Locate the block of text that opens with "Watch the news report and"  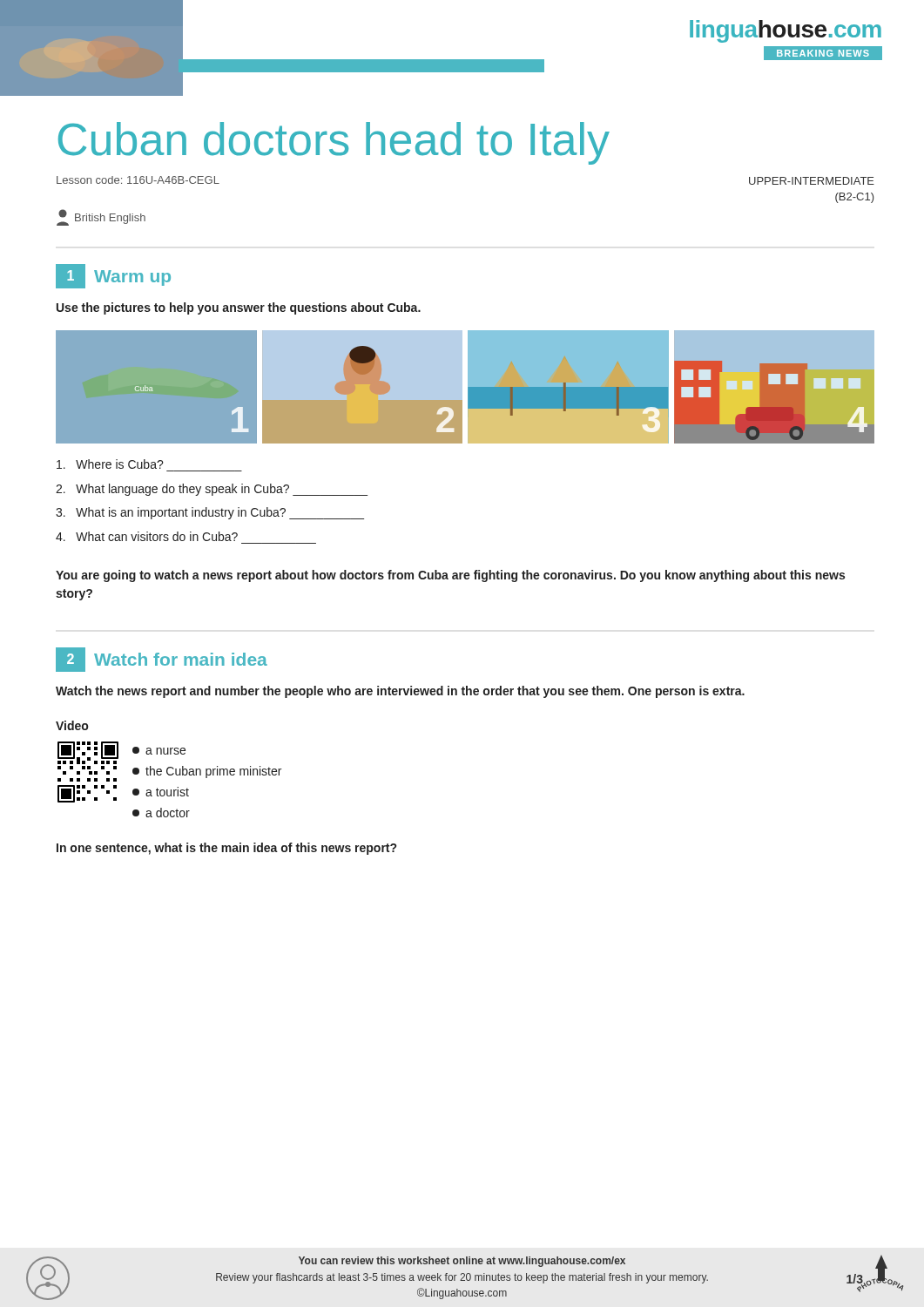point(400,691)
